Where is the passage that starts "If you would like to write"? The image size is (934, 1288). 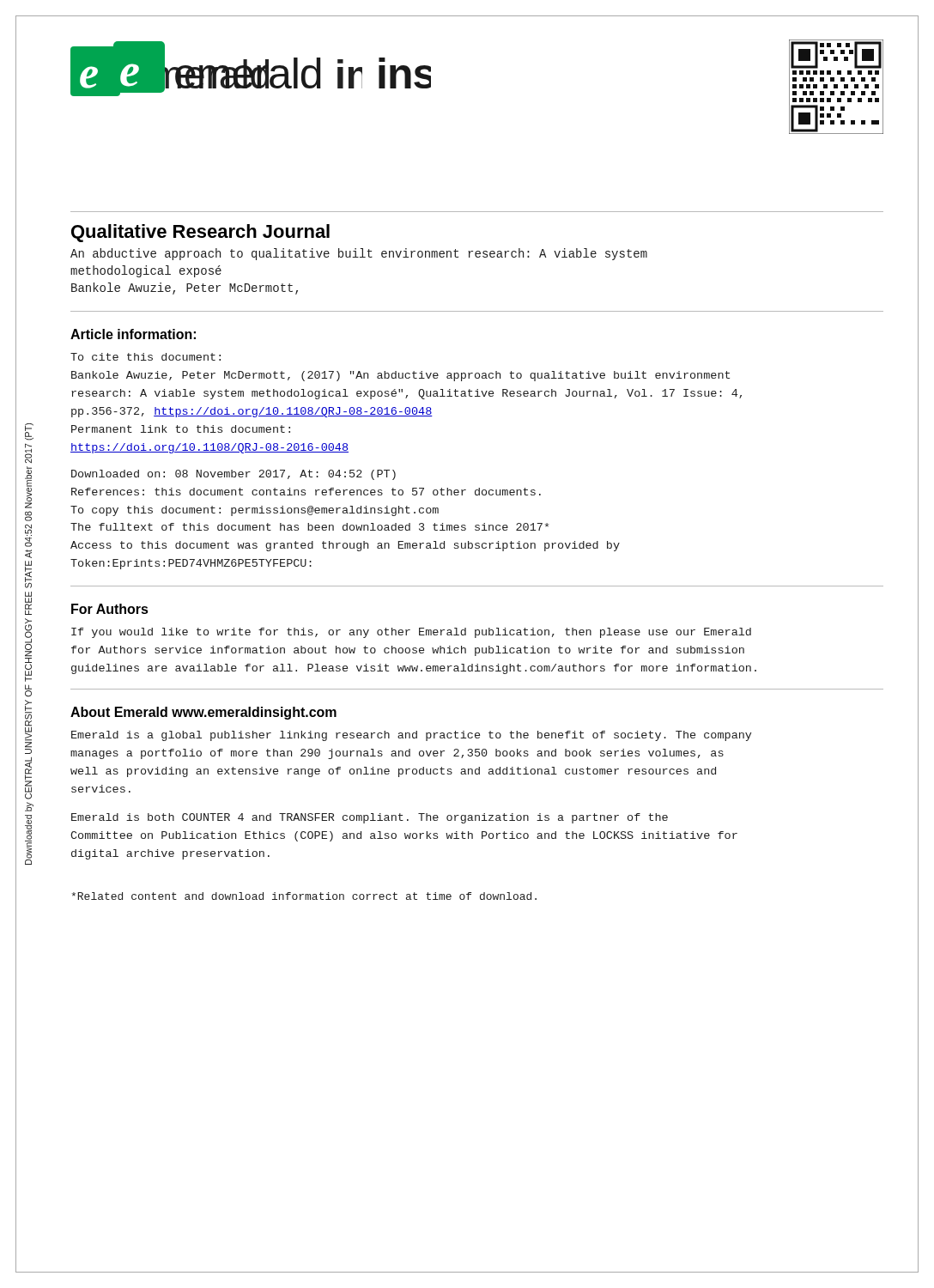point(415,651)
